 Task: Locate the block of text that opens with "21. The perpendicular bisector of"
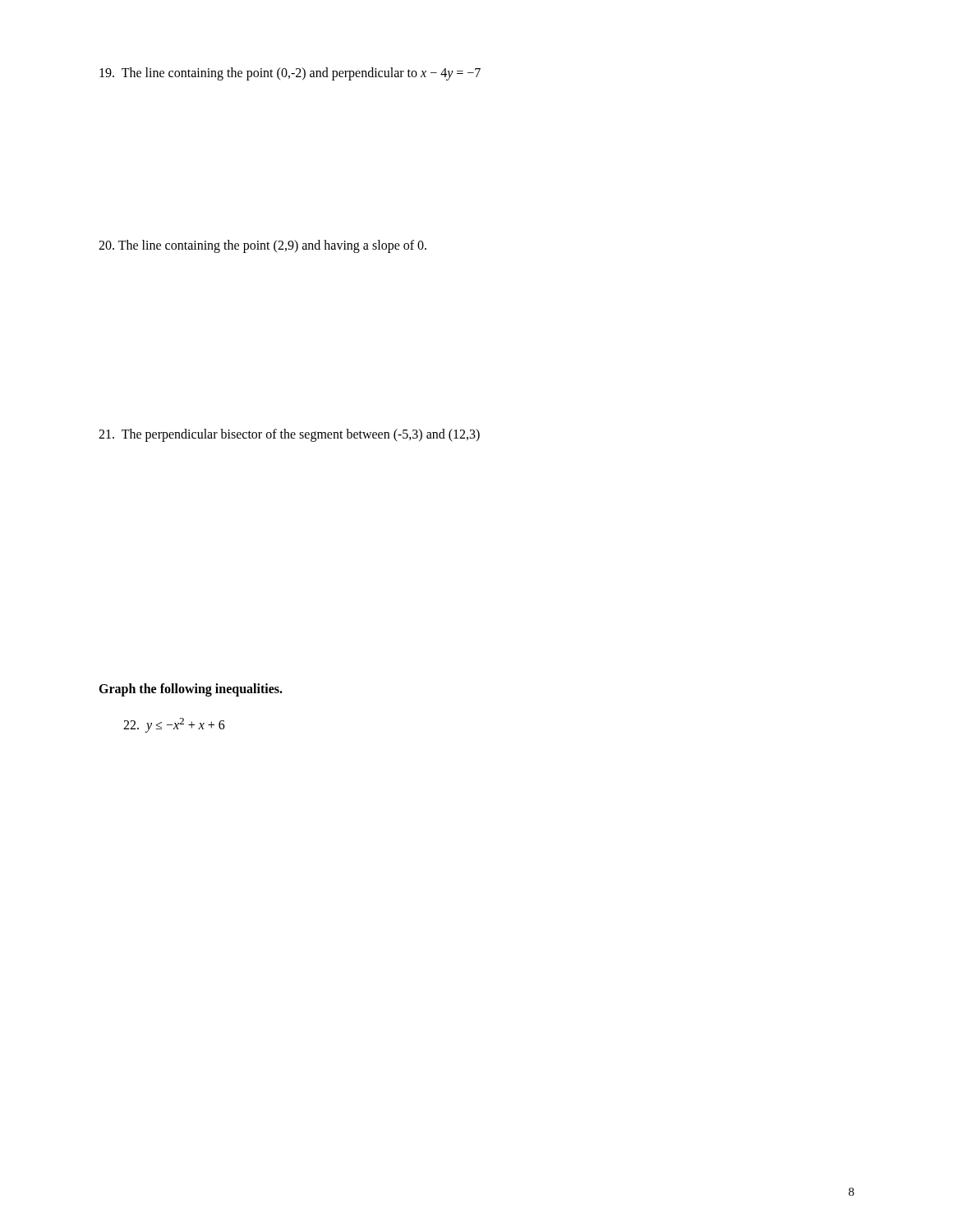point(289,434)
